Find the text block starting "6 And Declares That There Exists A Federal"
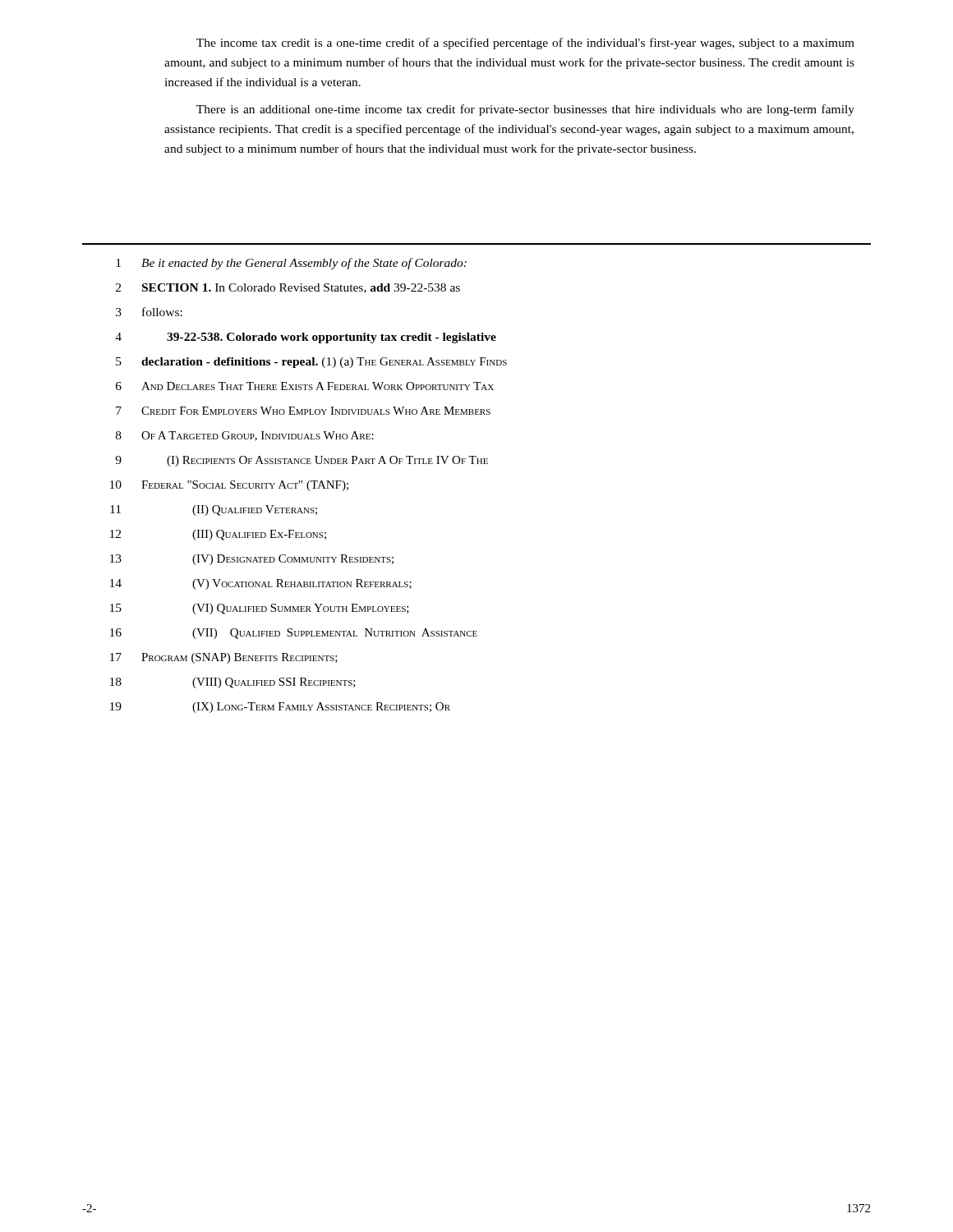This screenshot has height=1232, width=953. click(476, 386)
